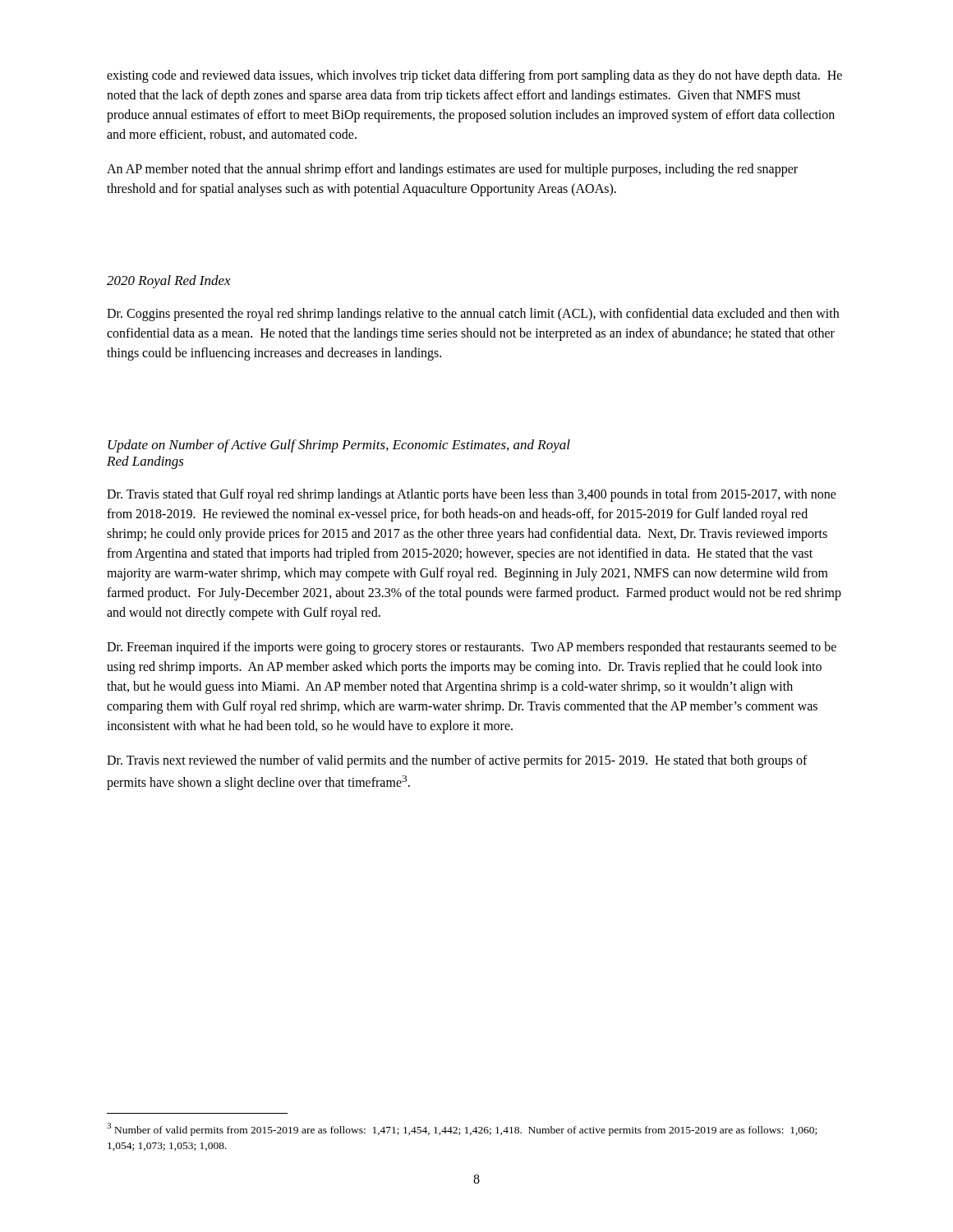Navigate to the passage starting "Dr. Travis stated"

(474, 553)
